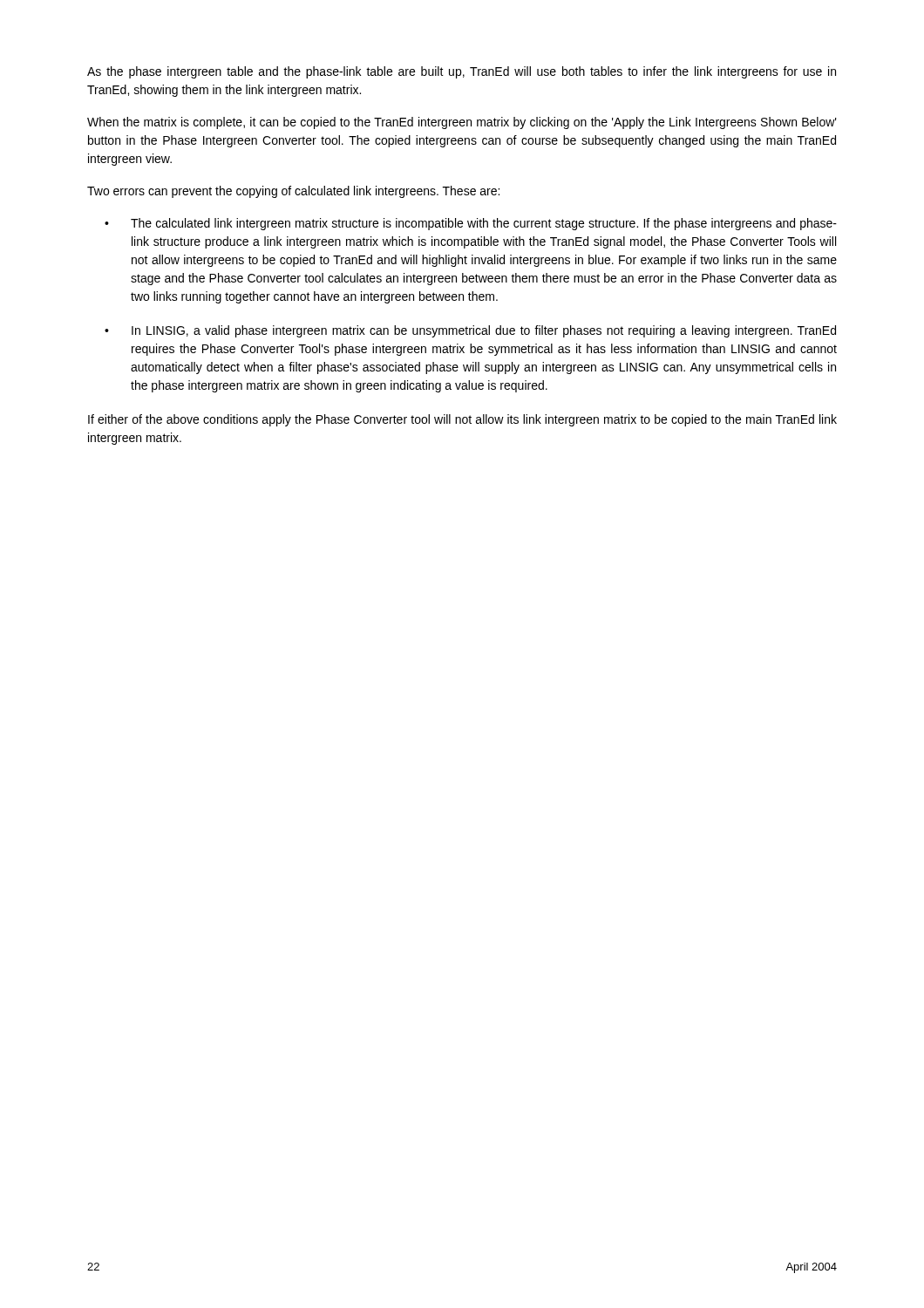Where is the passage that starts "Two errors can prevent the copying"?
The width and height of the screenshot is (924, 1308).
click(x=294, y=191)
